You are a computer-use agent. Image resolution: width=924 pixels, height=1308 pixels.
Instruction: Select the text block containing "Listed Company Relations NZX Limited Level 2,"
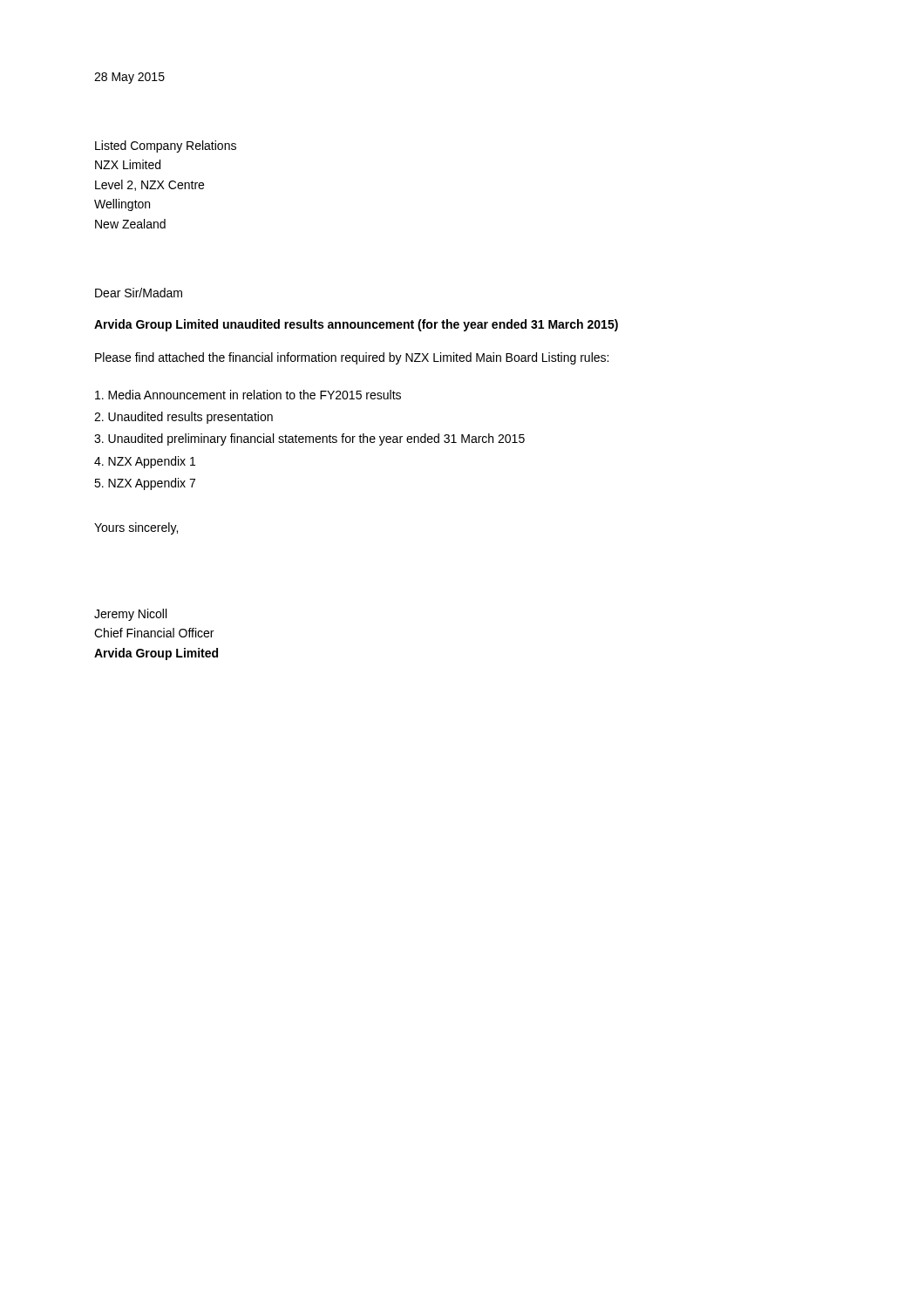tap(165, 185)
